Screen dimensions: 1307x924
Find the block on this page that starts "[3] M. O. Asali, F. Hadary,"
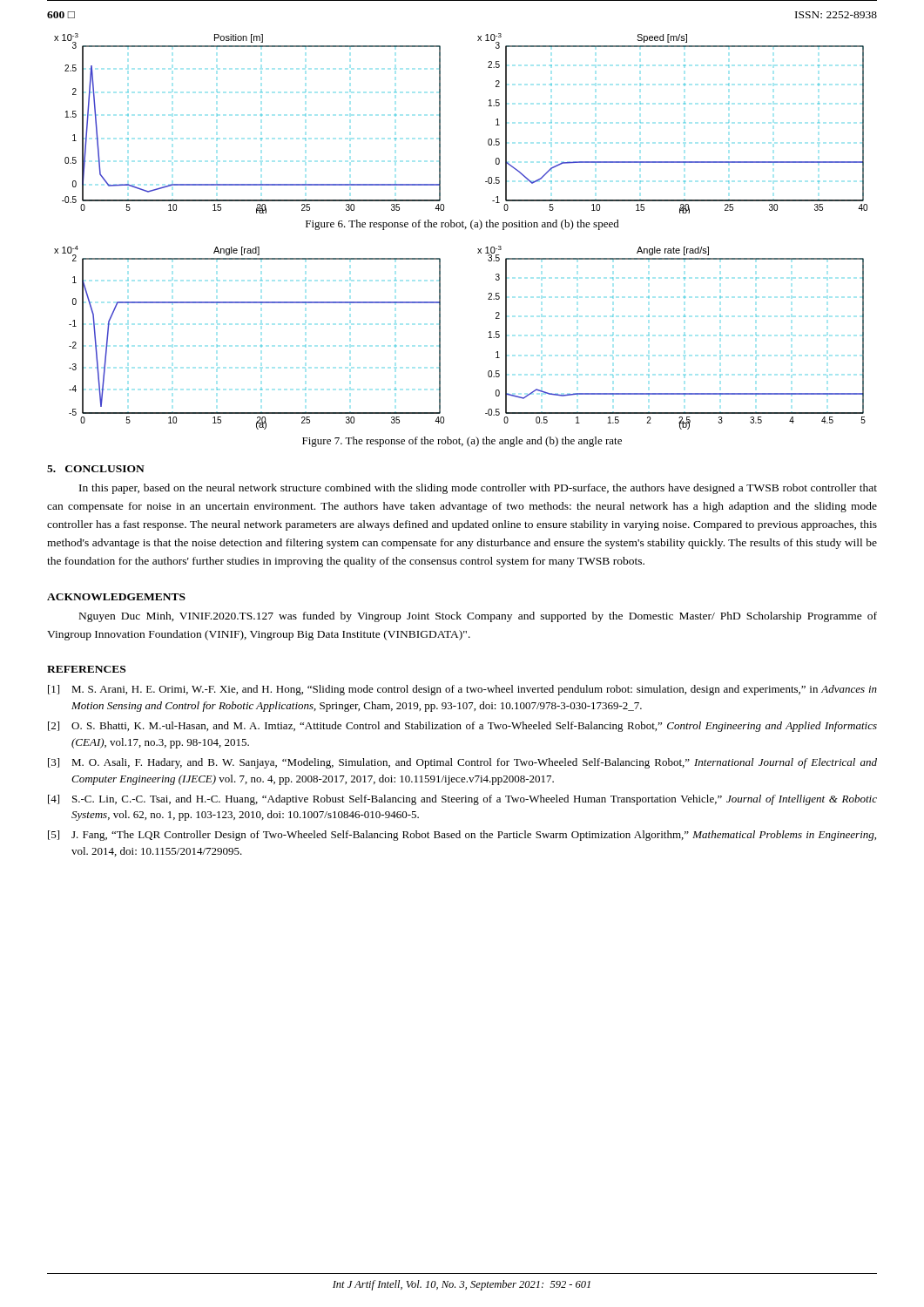462,771
